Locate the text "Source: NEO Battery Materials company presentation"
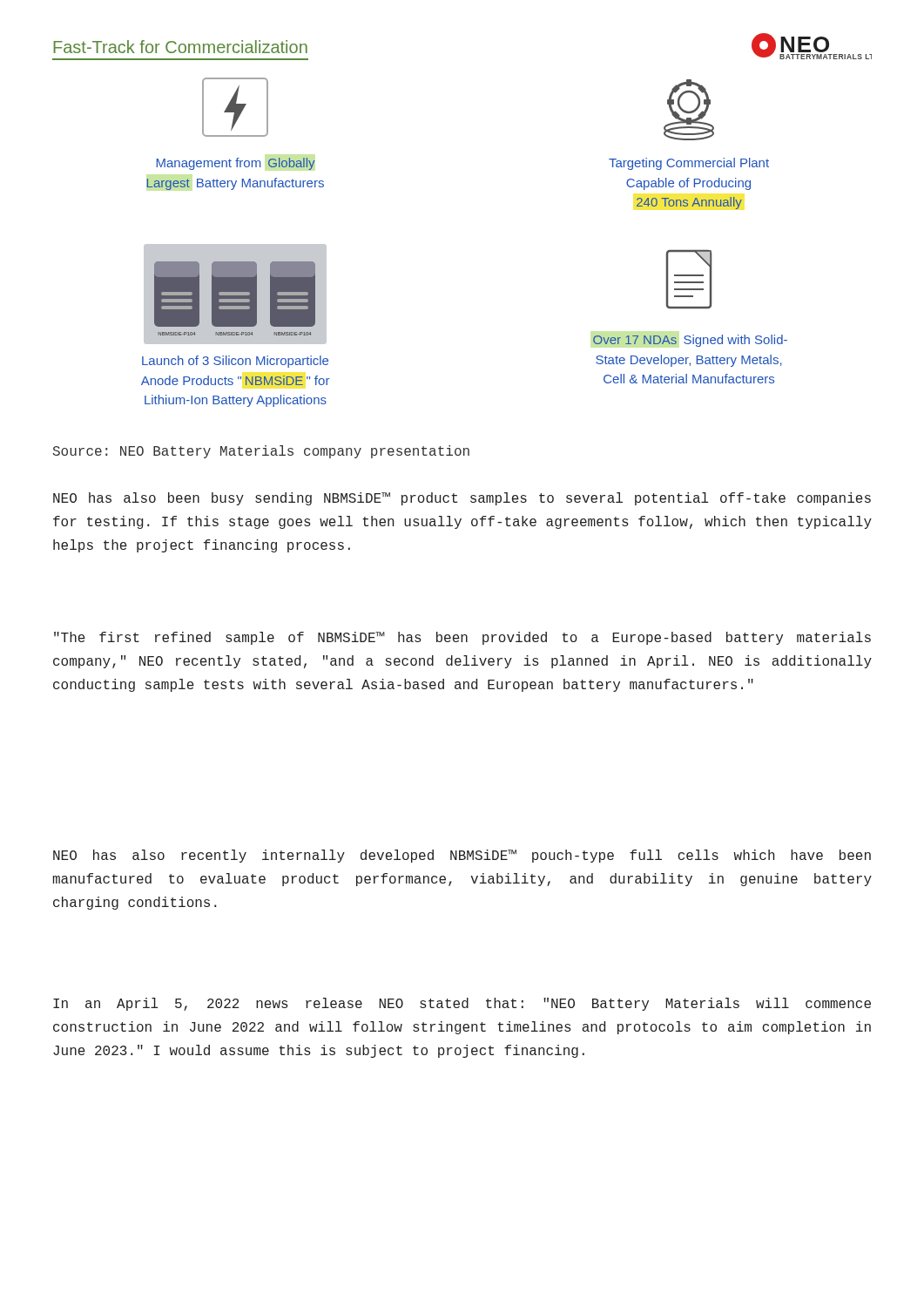The width and height of the screenshot is (924, 1307). (261, 452)
